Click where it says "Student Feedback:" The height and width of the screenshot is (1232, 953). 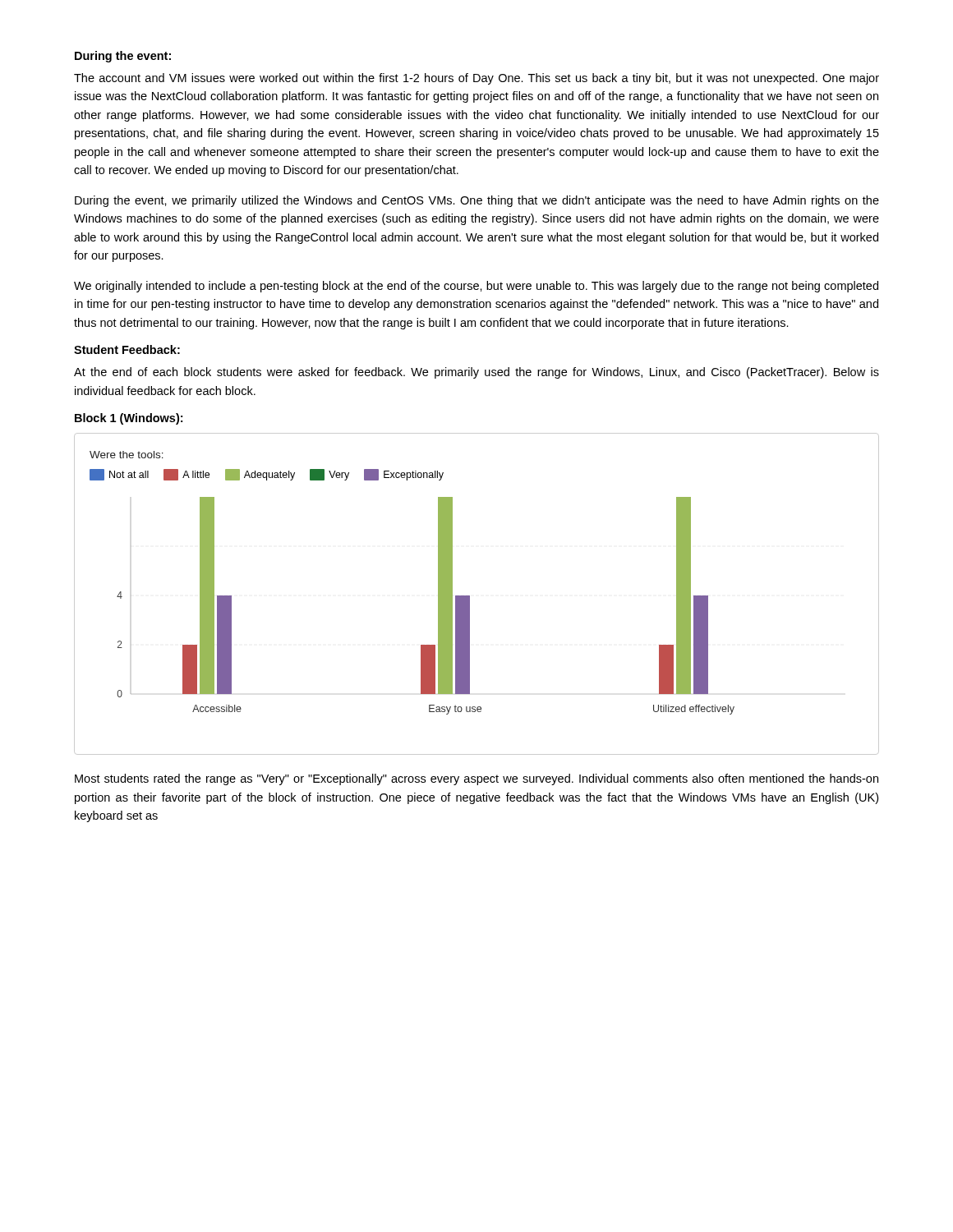(x=127, y=350)
